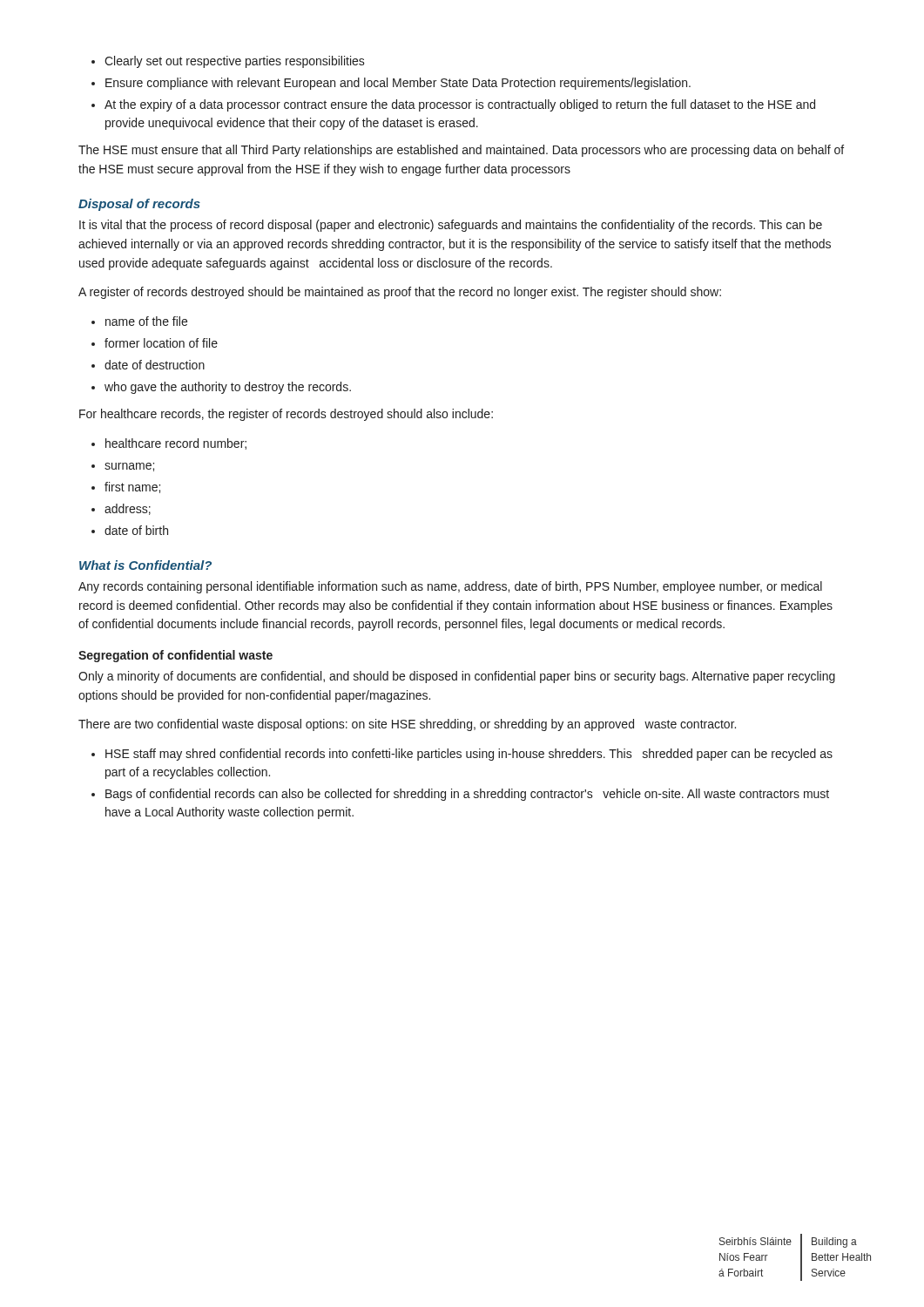Navigate to the region starting "Clearly set out respective parties responsibilities"
The image size is (924, 1307).
[235, 62]
